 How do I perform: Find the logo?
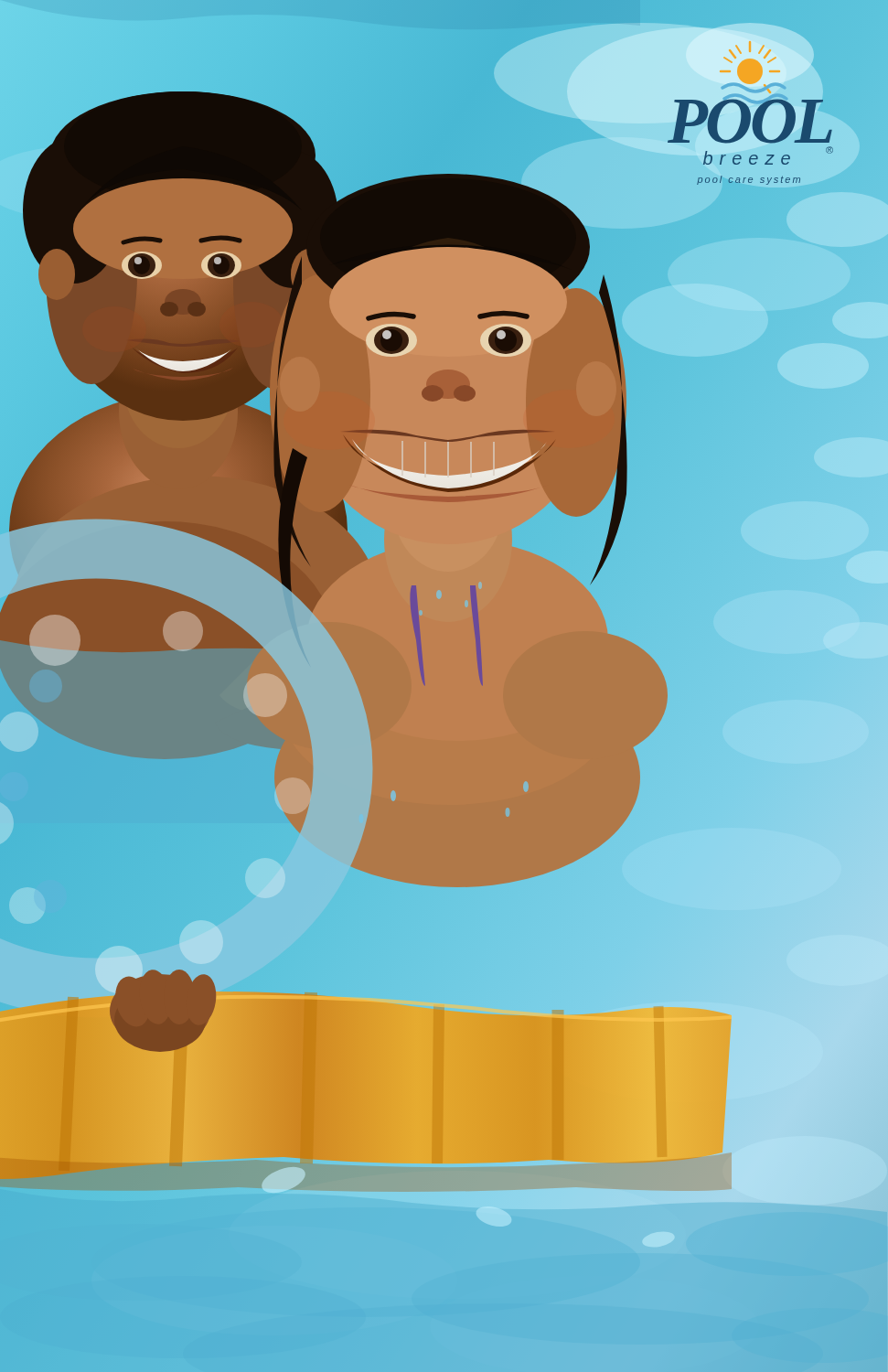(x=750, y=117)
